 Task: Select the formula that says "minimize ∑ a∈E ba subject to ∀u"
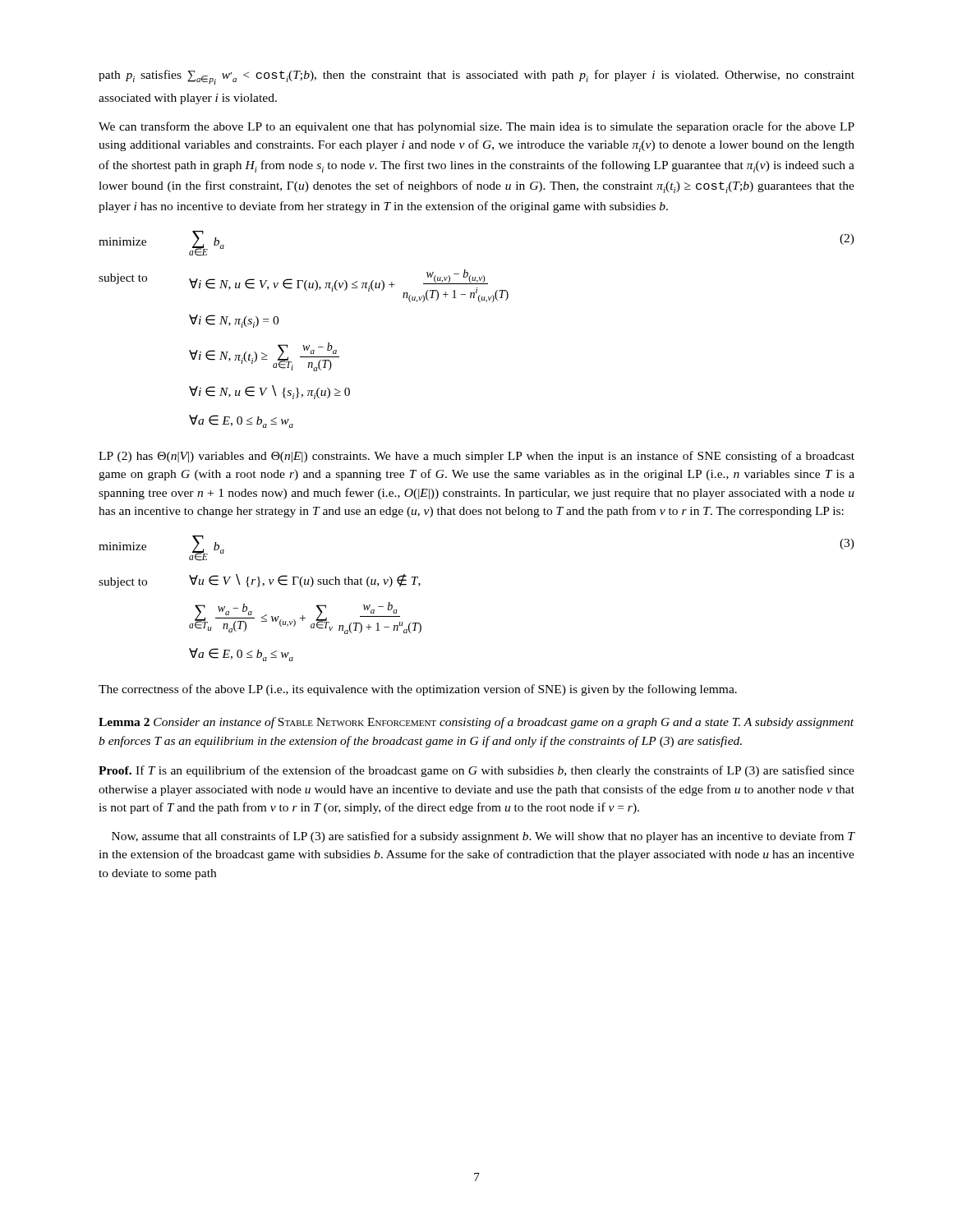[x=127, y=548]
